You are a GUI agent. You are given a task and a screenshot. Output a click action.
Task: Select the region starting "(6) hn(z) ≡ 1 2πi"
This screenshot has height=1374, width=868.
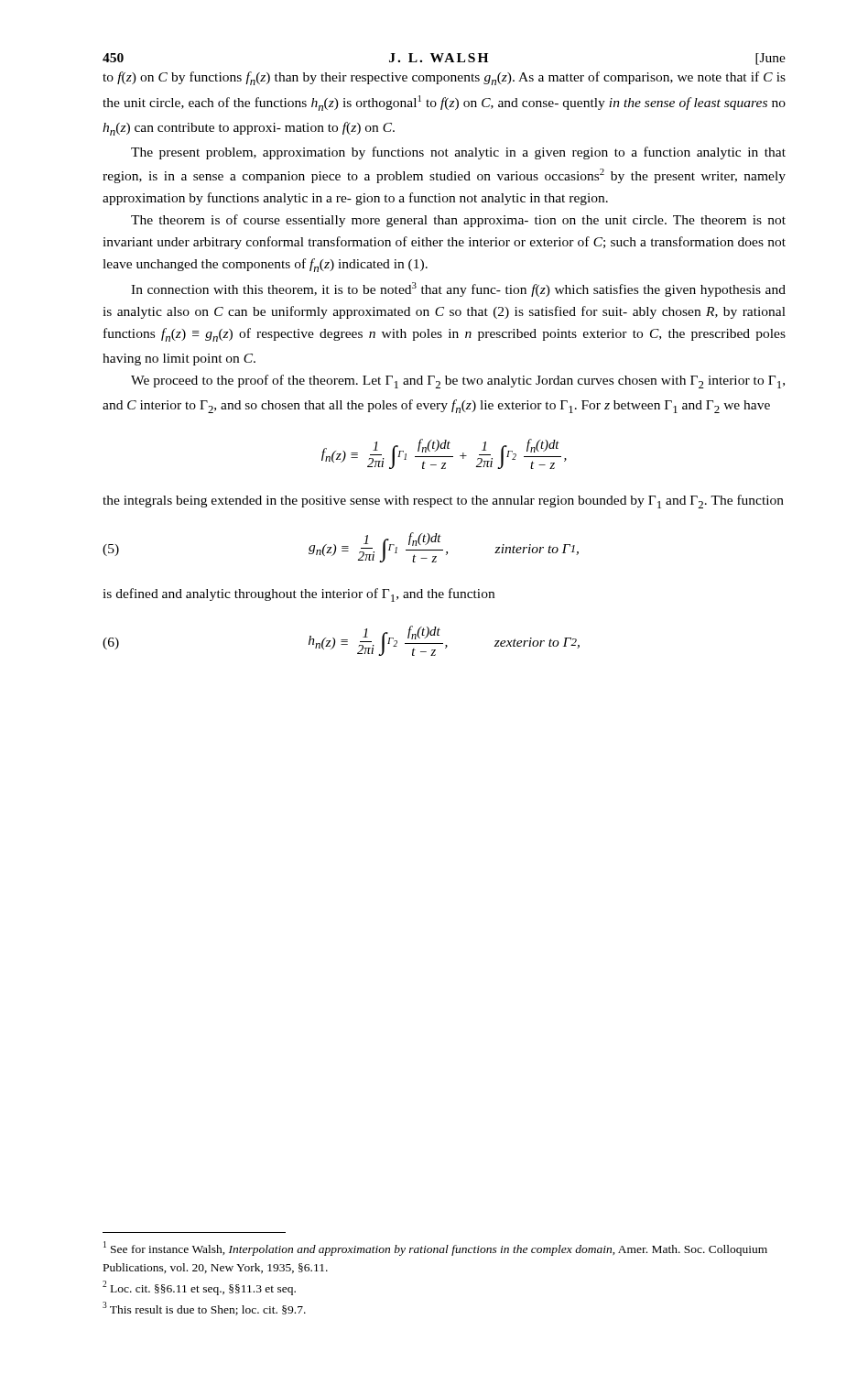coord(444,642)
